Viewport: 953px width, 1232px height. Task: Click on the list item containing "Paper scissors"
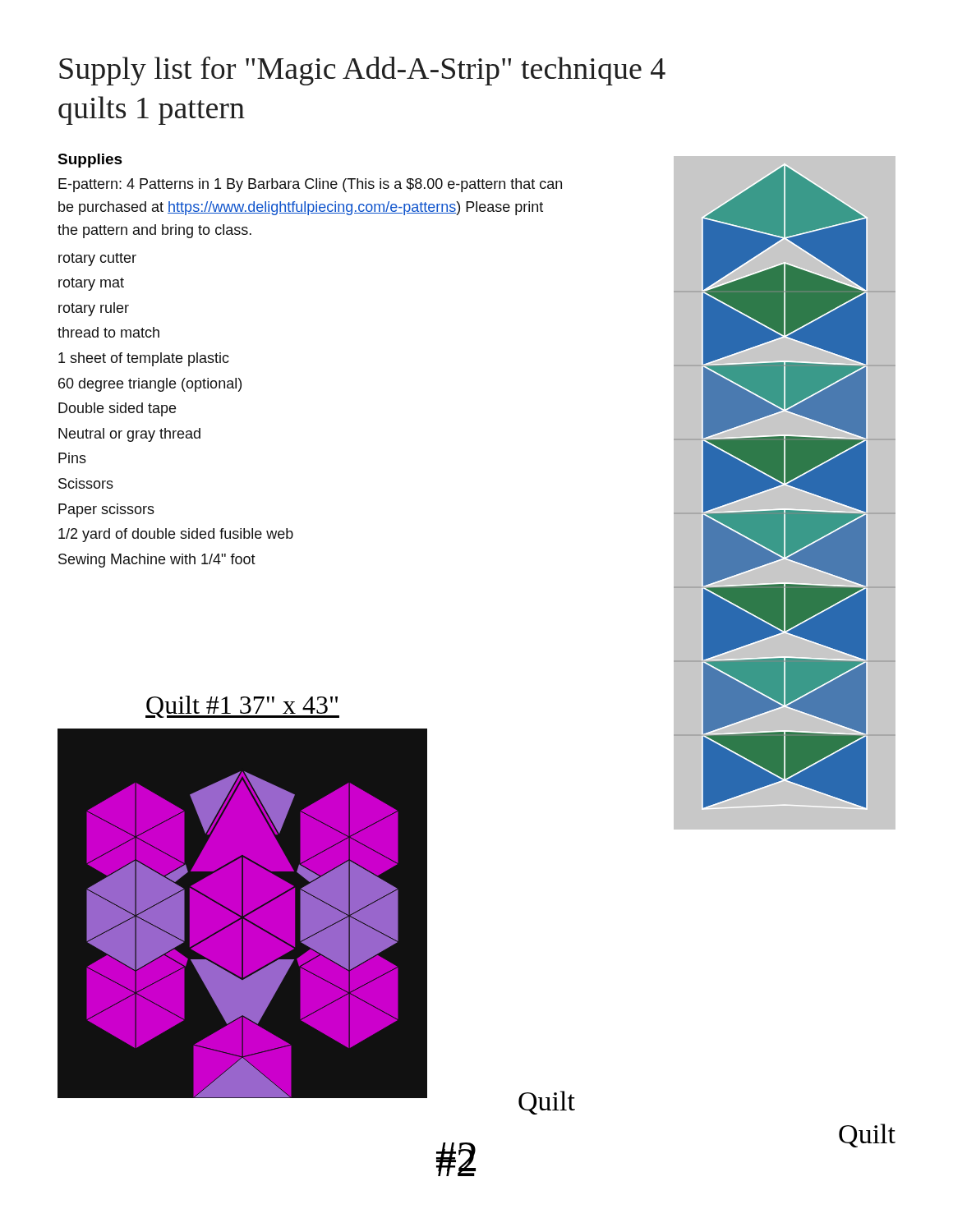click(106, 509)
